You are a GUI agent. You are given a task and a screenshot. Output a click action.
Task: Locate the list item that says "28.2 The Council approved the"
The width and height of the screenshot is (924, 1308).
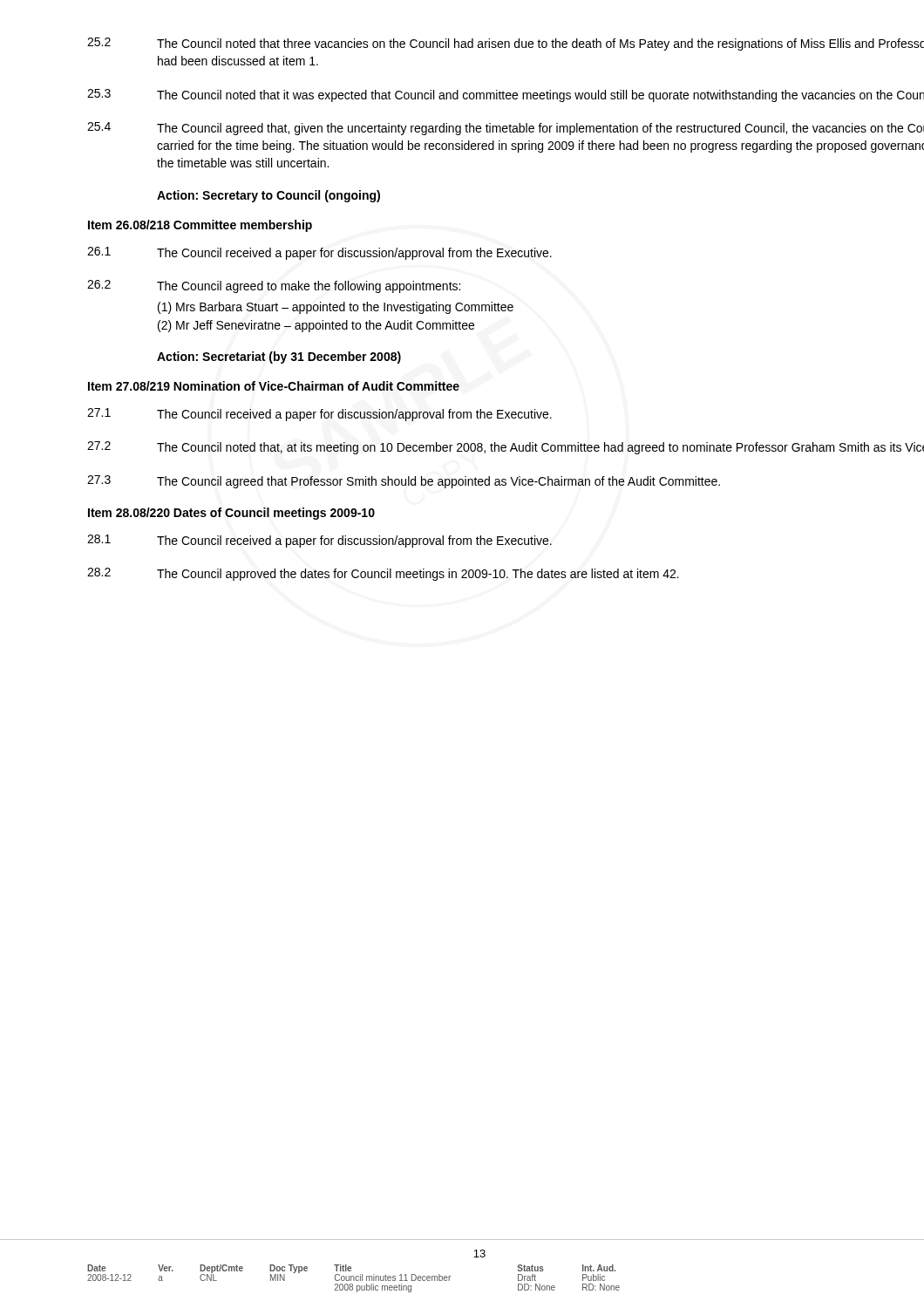(x=506, y=574)
